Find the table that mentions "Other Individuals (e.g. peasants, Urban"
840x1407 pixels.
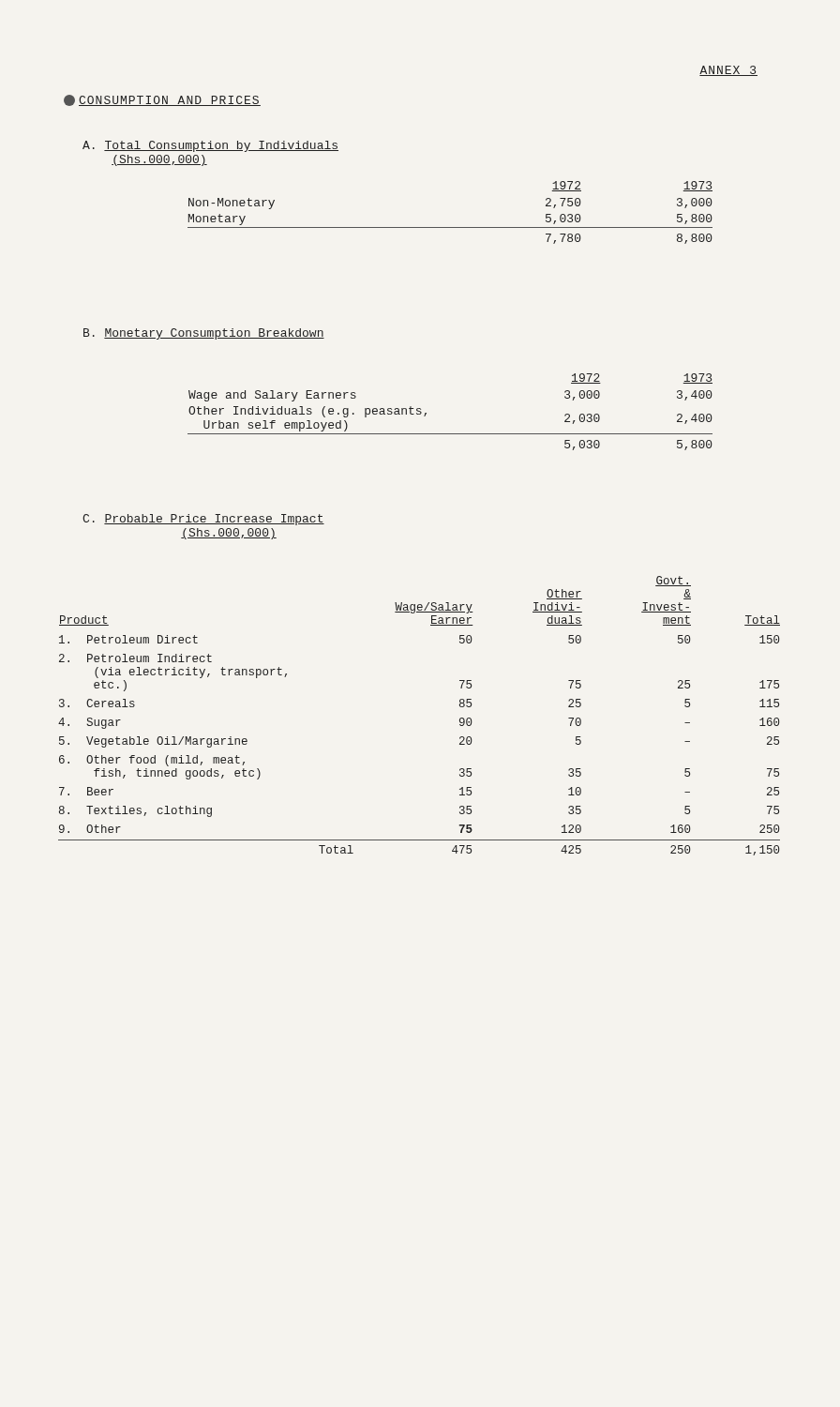[450, 412]
